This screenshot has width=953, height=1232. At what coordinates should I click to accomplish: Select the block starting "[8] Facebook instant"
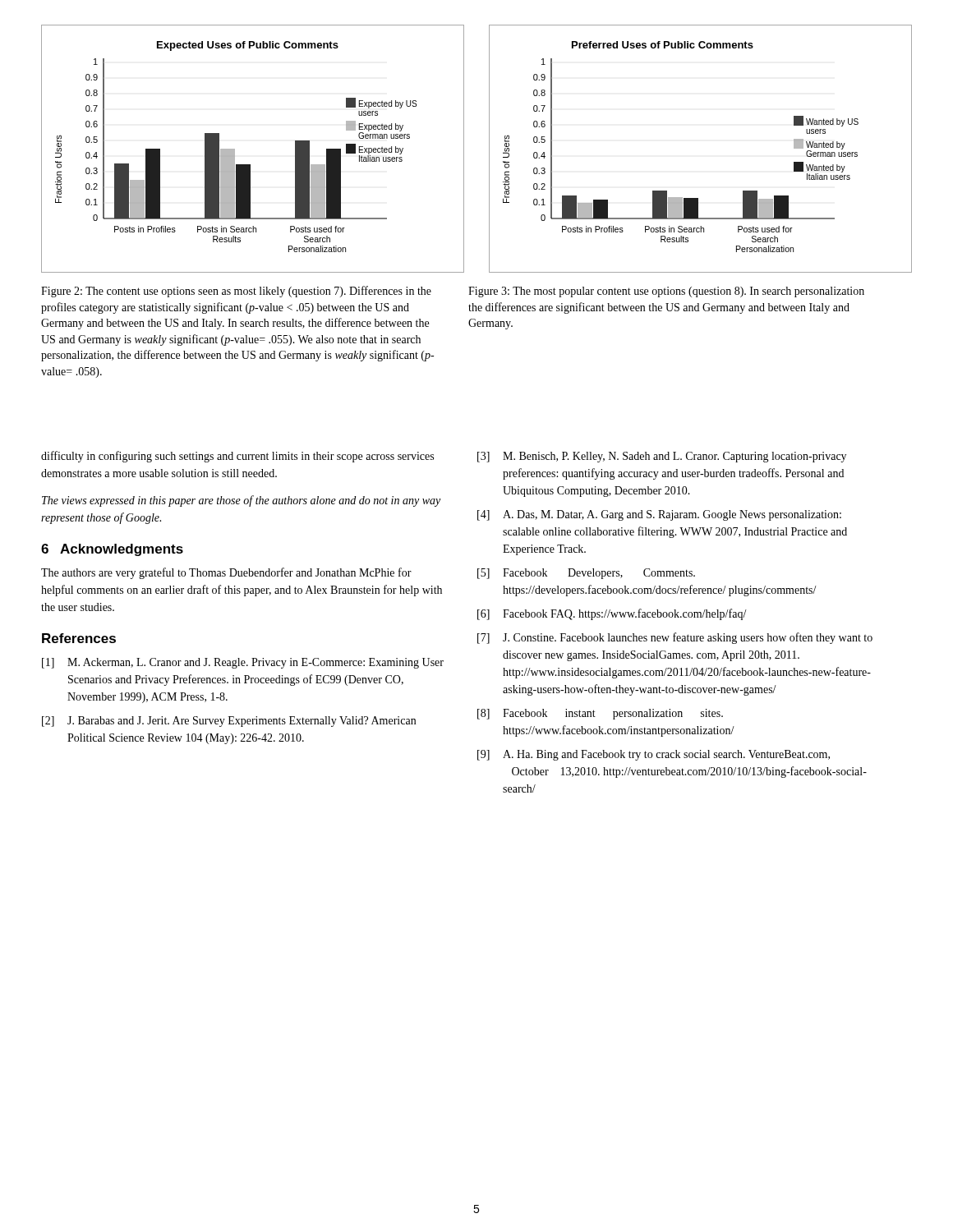pyautogui.click(x=678, y=722)
